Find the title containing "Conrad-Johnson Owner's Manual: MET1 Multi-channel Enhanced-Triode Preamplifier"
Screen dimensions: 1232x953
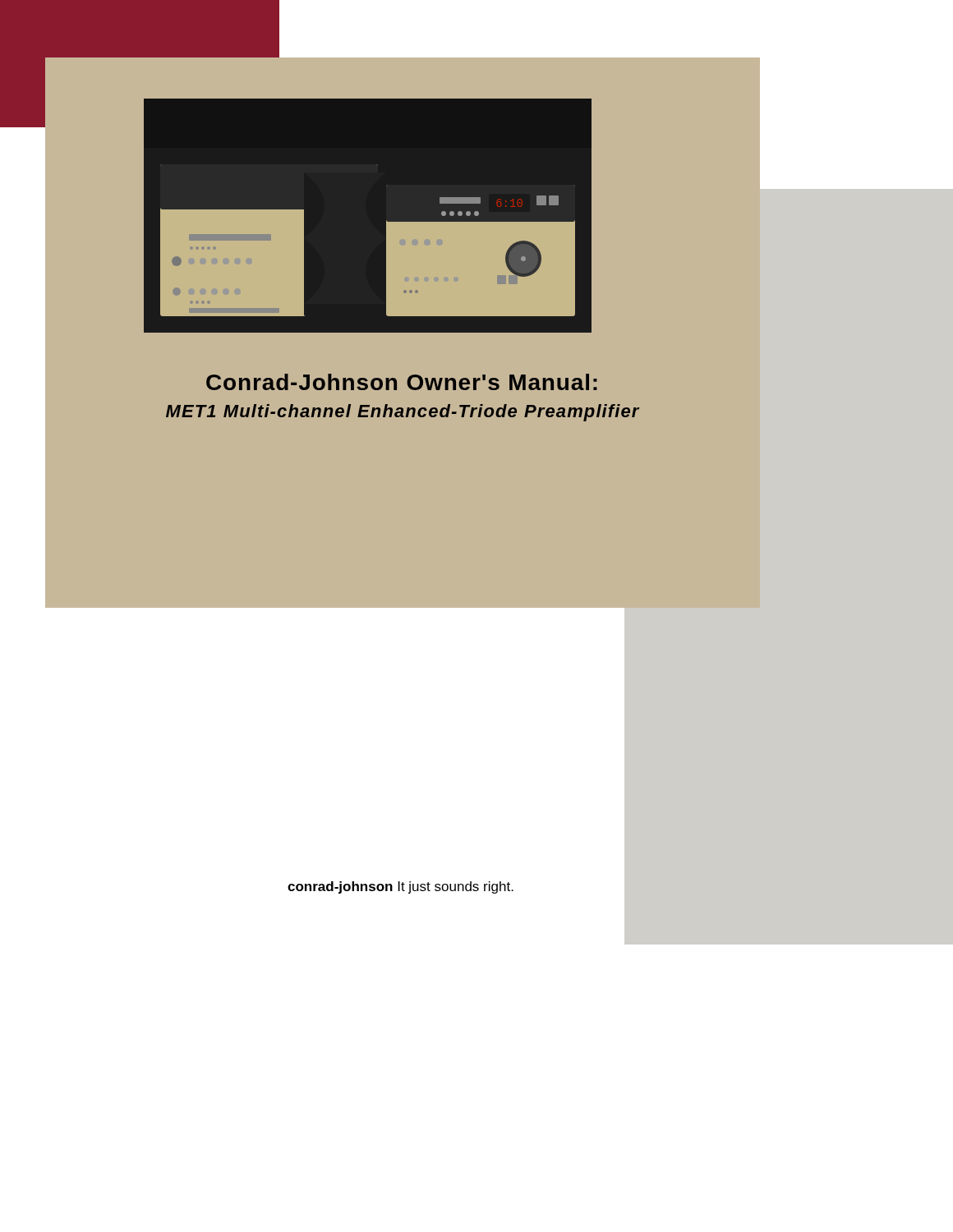(403, 396)
